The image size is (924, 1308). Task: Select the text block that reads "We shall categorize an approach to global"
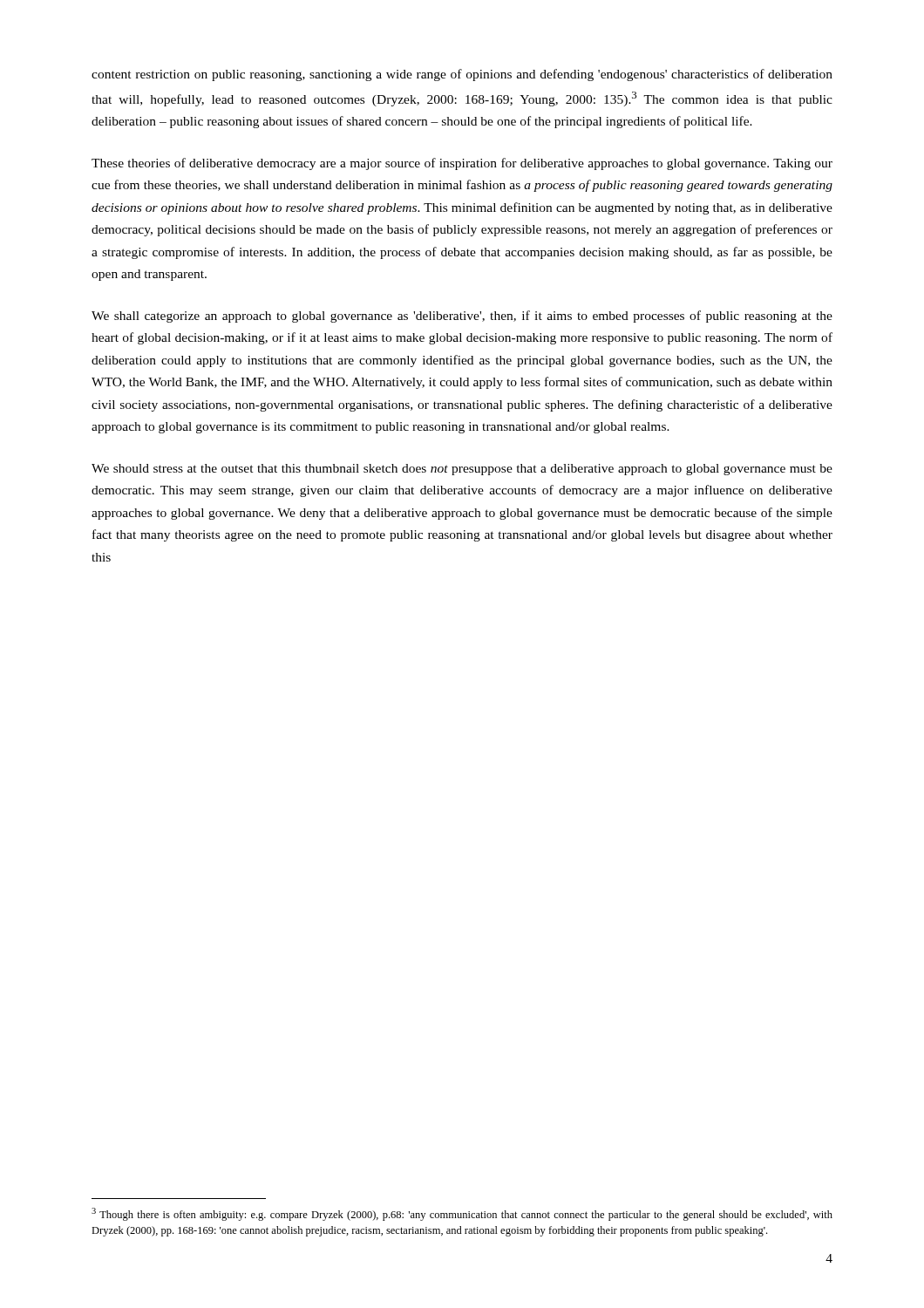click(x=462, y=371)
